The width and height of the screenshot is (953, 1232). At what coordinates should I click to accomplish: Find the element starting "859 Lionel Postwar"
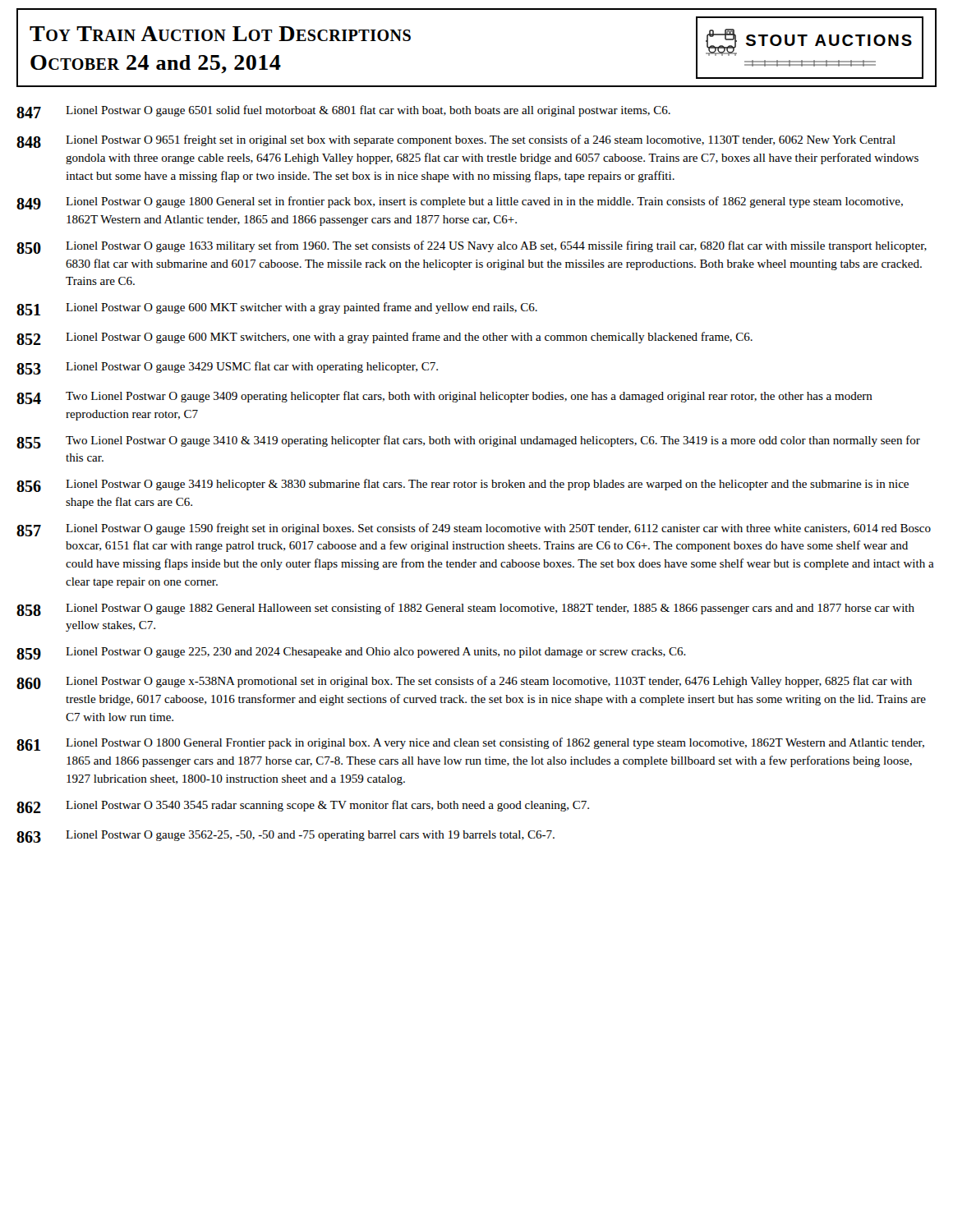point(476,654)
